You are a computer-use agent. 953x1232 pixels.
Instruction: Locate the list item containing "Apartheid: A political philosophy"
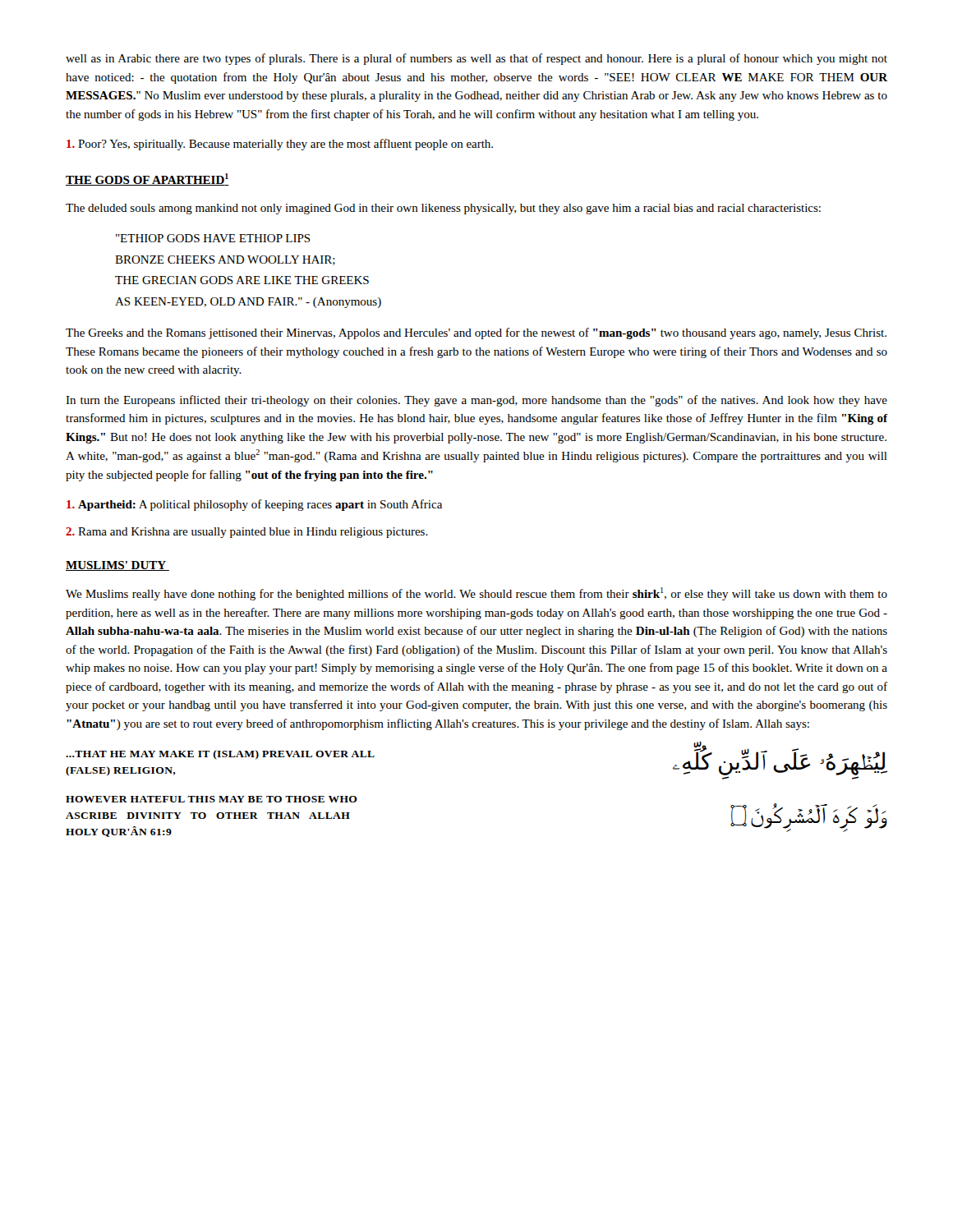point(254,504)
